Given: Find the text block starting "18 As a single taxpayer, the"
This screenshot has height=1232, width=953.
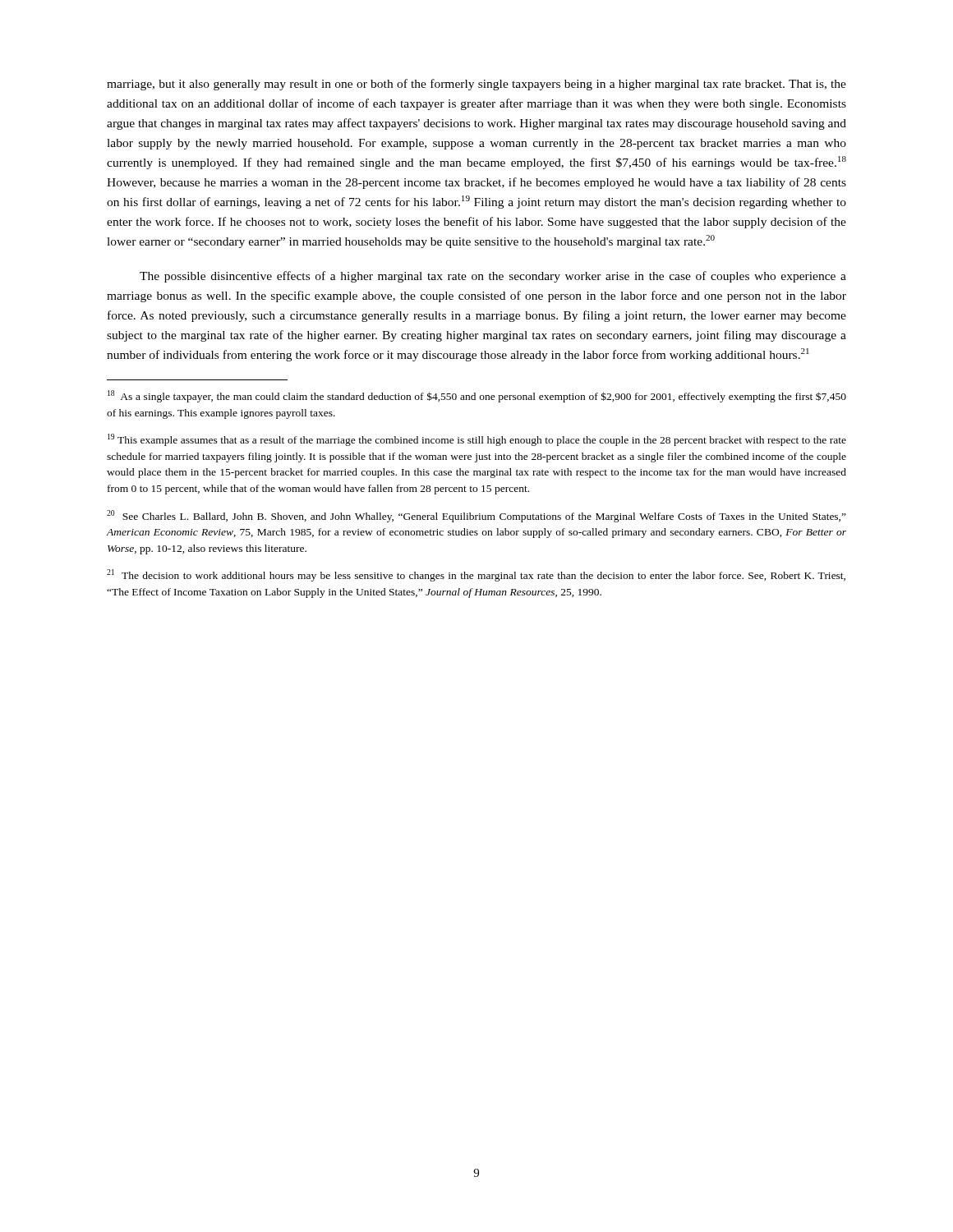Looking at the screenshot, I should pyautogui.click(x=476, y=405).
